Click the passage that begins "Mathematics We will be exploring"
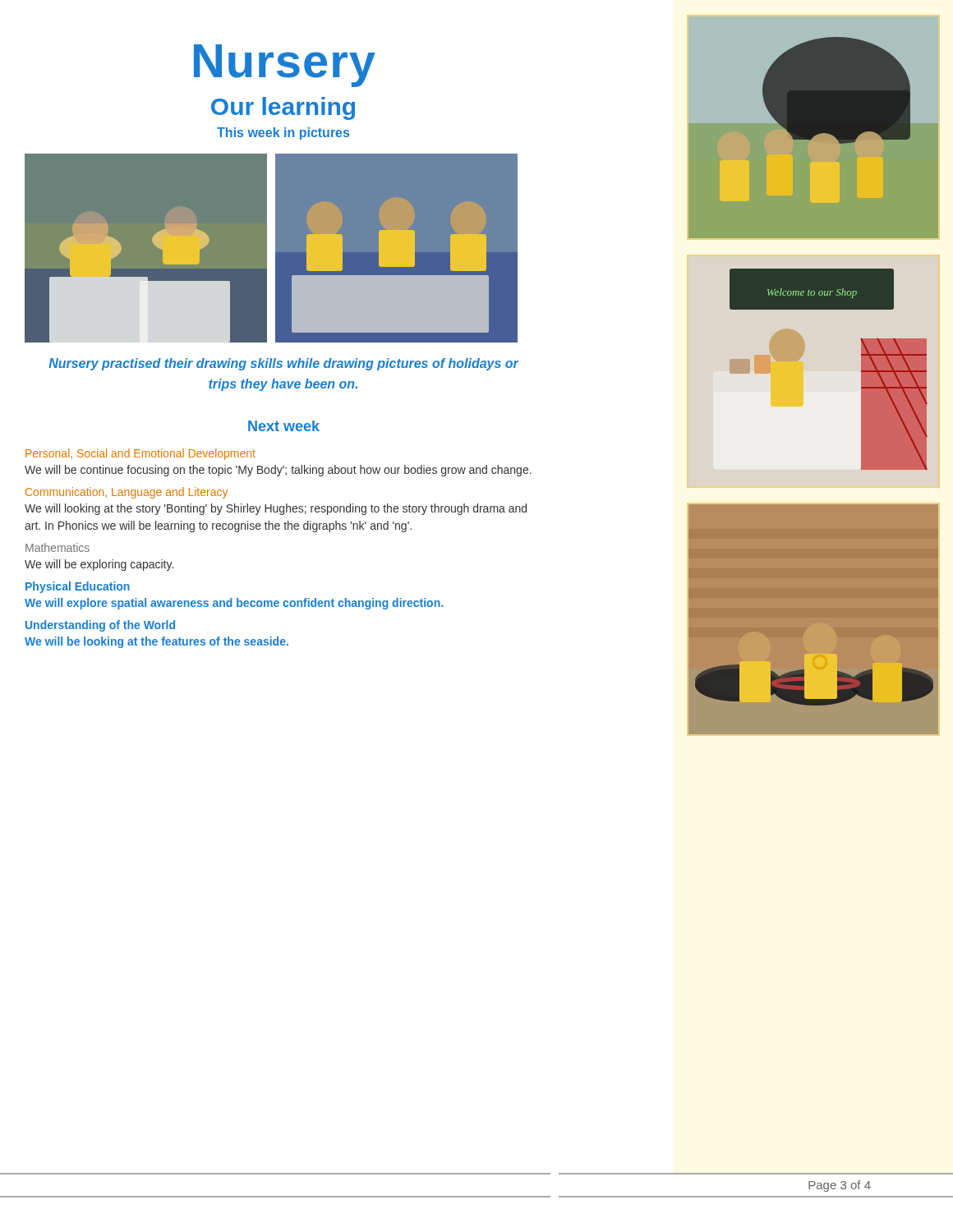953x1232 pixels. tap(58, 547)
